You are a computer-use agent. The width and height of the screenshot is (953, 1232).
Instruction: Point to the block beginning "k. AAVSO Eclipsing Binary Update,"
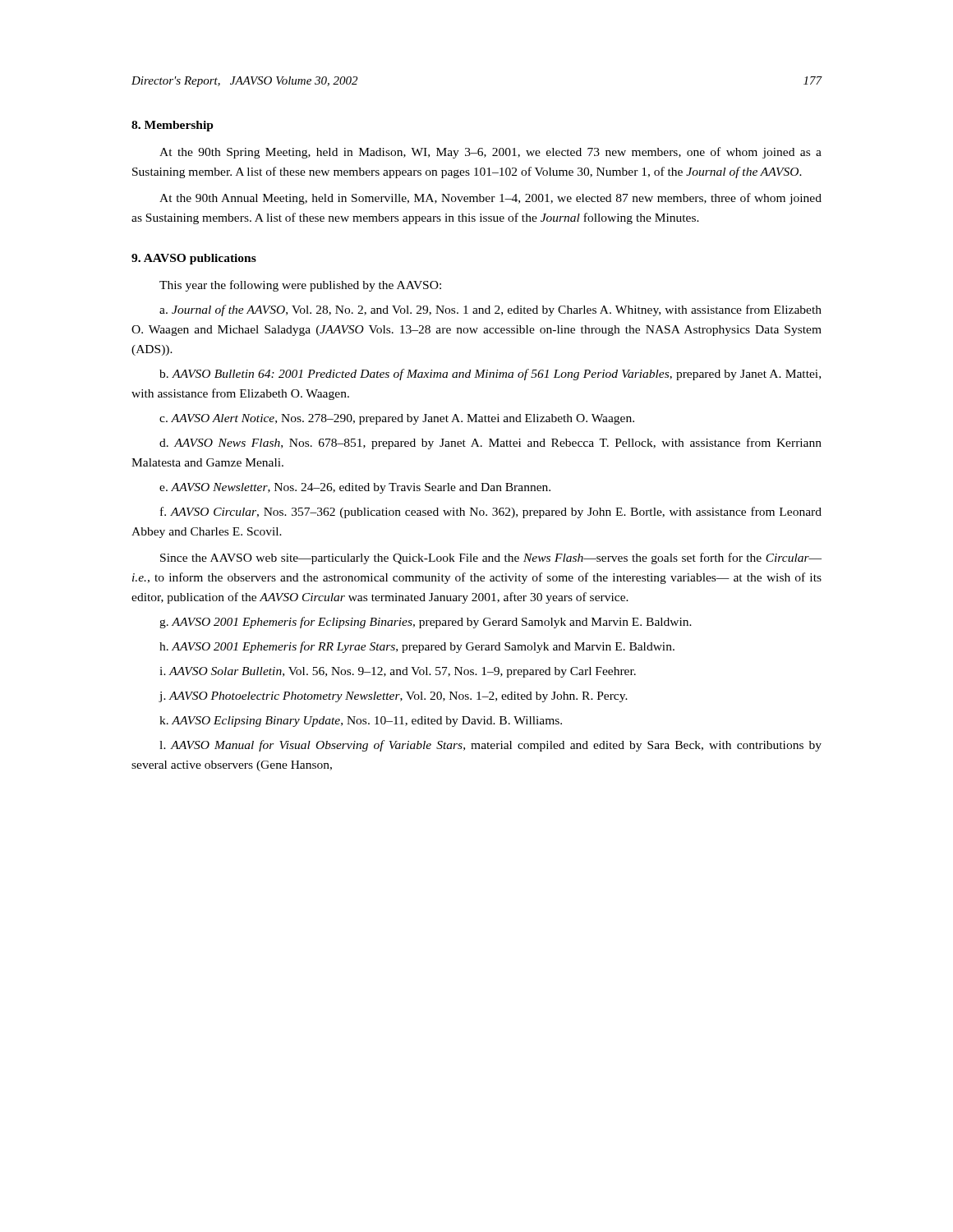click(x=361, y=720)
